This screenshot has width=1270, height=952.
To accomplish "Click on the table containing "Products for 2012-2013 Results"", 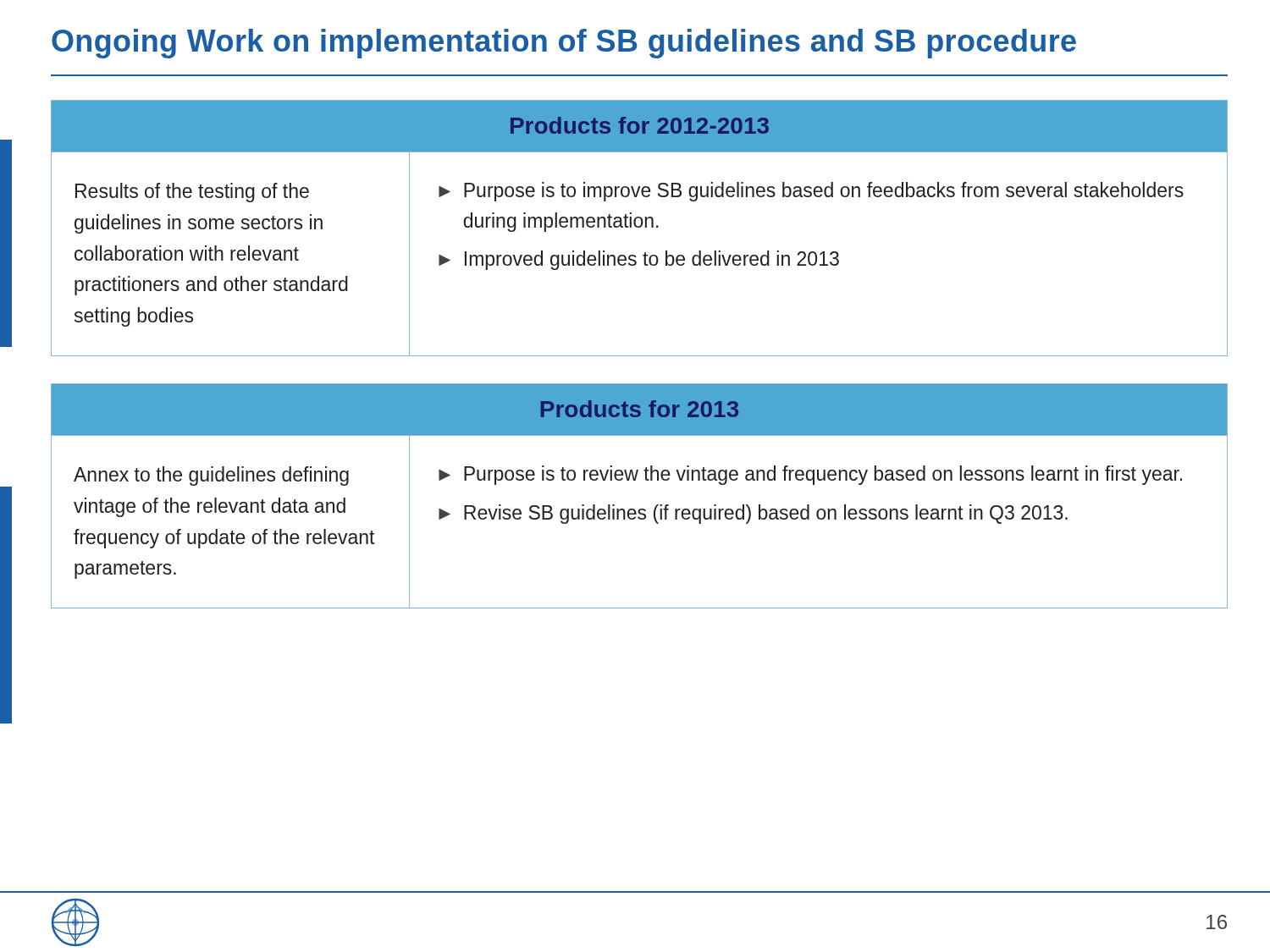I will click(639, 228).
